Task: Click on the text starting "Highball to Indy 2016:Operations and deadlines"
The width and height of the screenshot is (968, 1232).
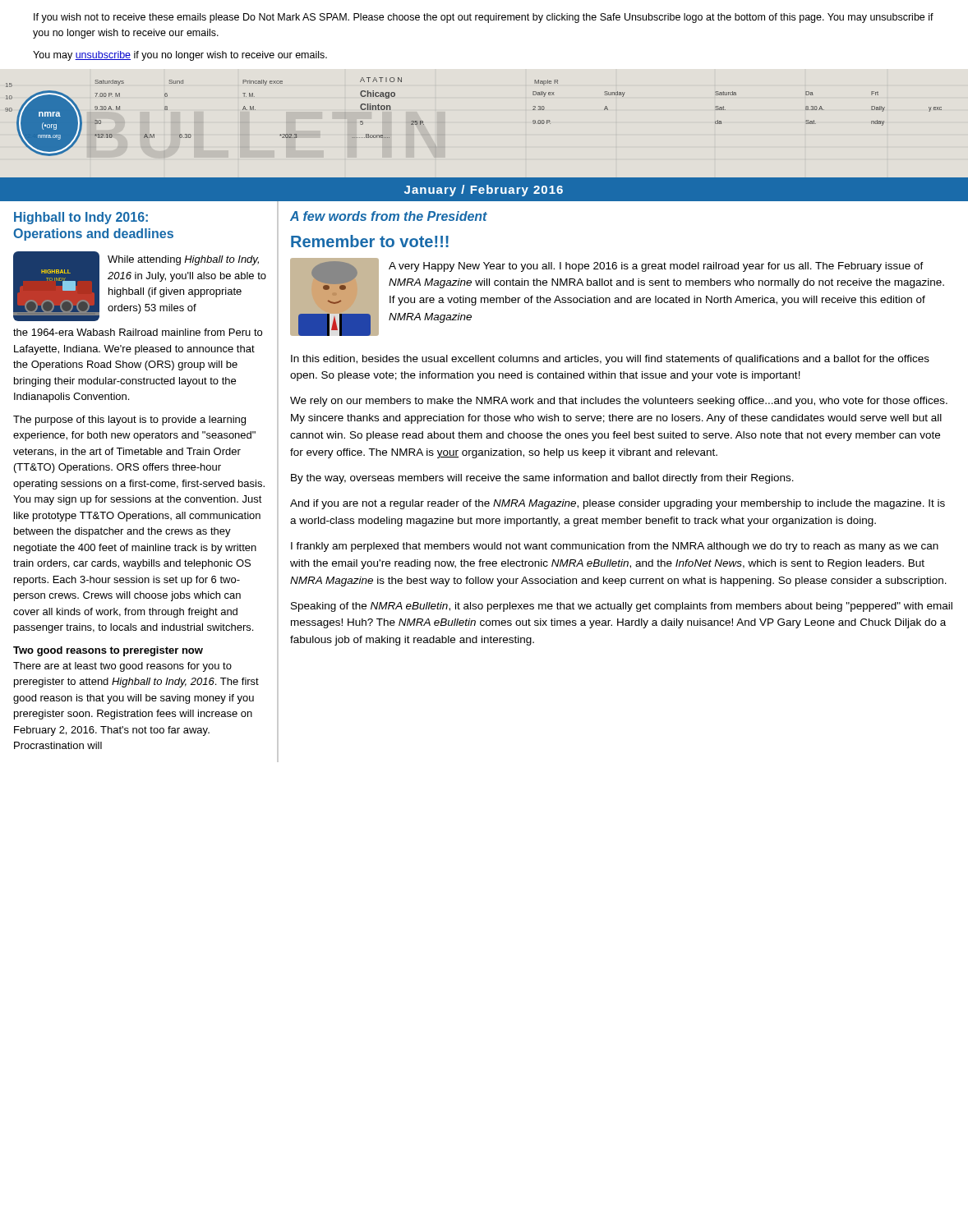Action: coord(94,225)
